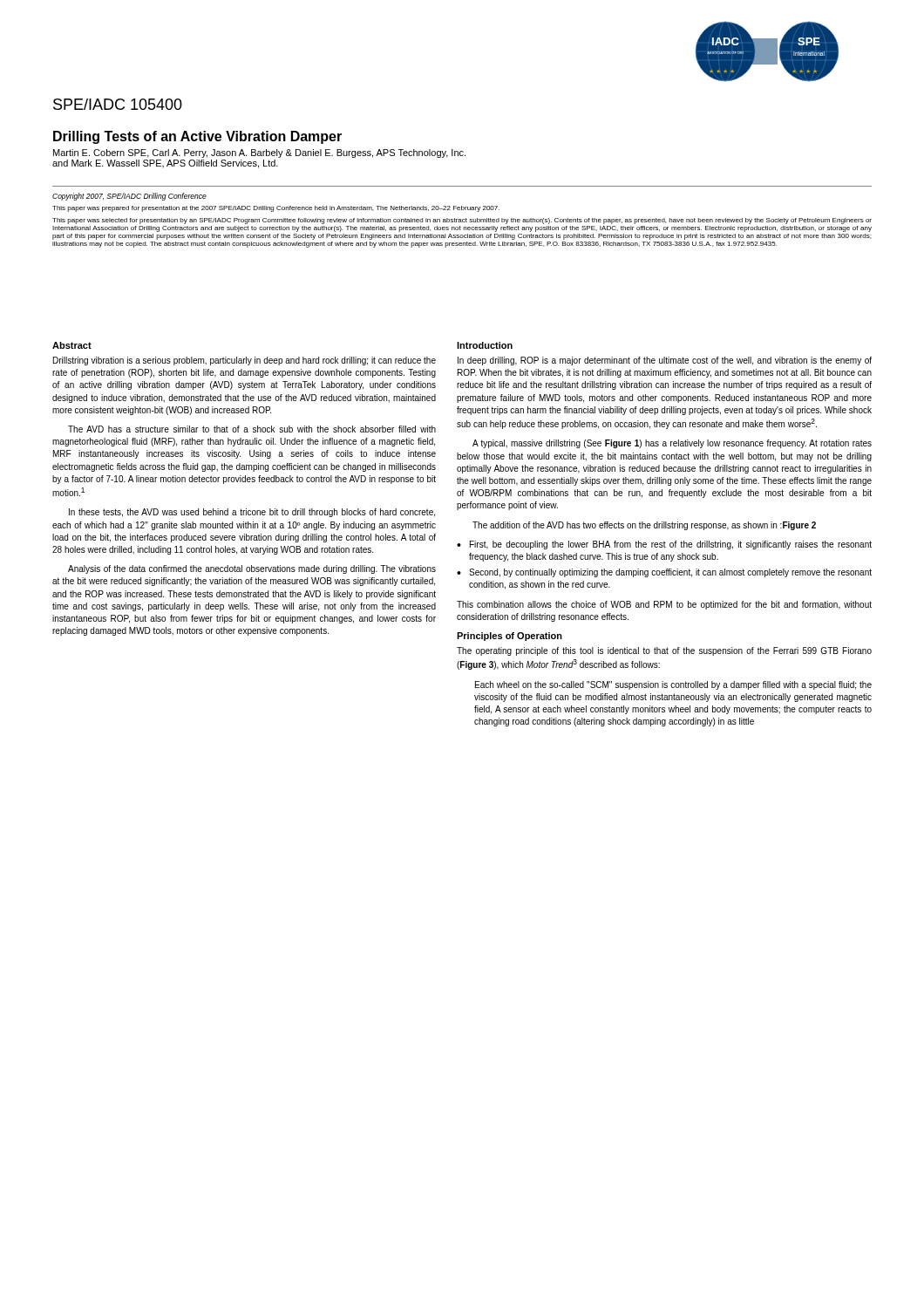The height and width of the screenshot is (1308, 924).
Task: Navigate to the element starting "In these tests, the AVD was used"
Action: pyautogui.click(x=244, y=532)
